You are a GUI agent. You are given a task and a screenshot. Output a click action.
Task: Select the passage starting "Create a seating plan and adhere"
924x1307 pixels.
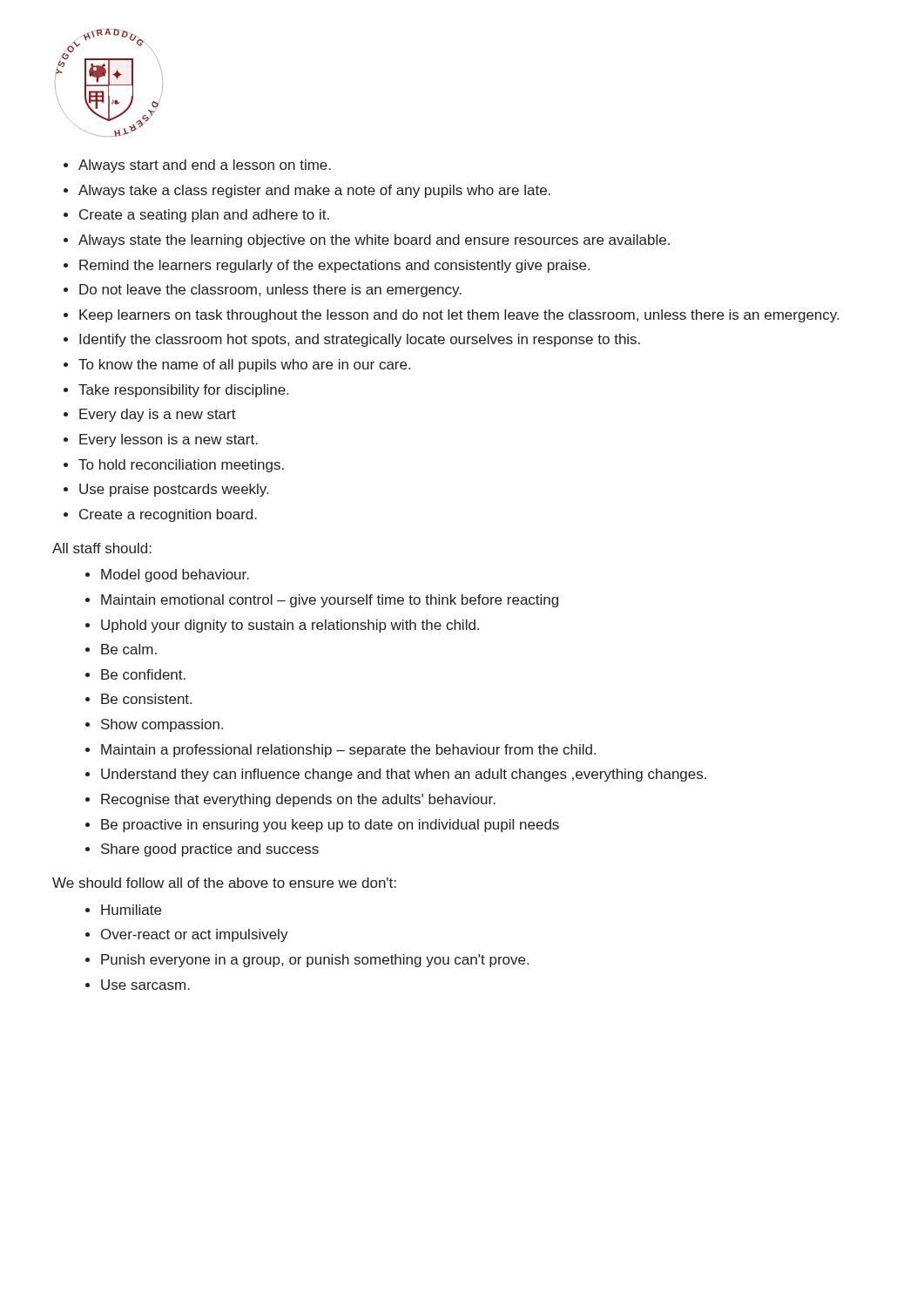pos(204,216)
